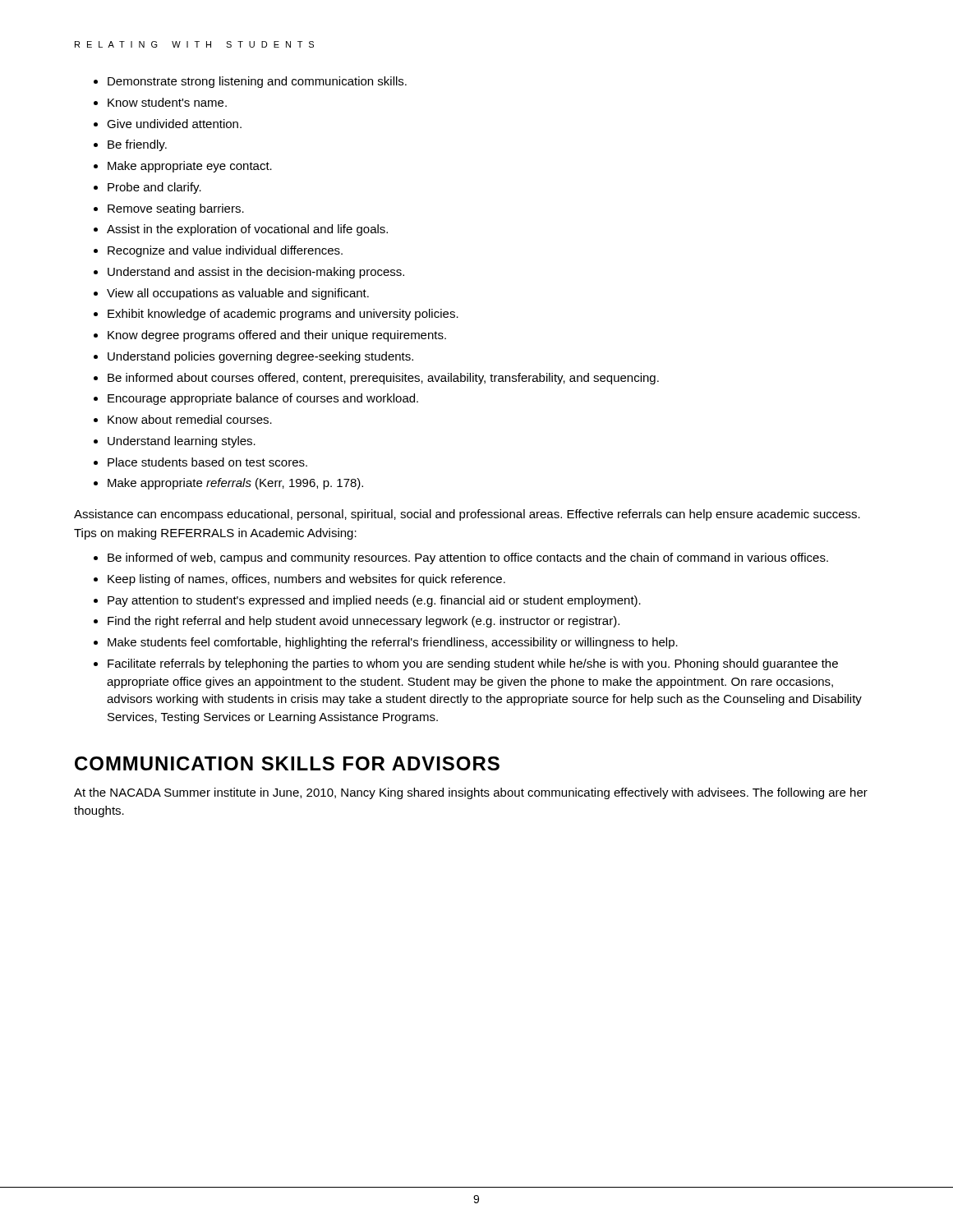Click the passage that begins "Keep listing of"

click(x=306, y=578)
